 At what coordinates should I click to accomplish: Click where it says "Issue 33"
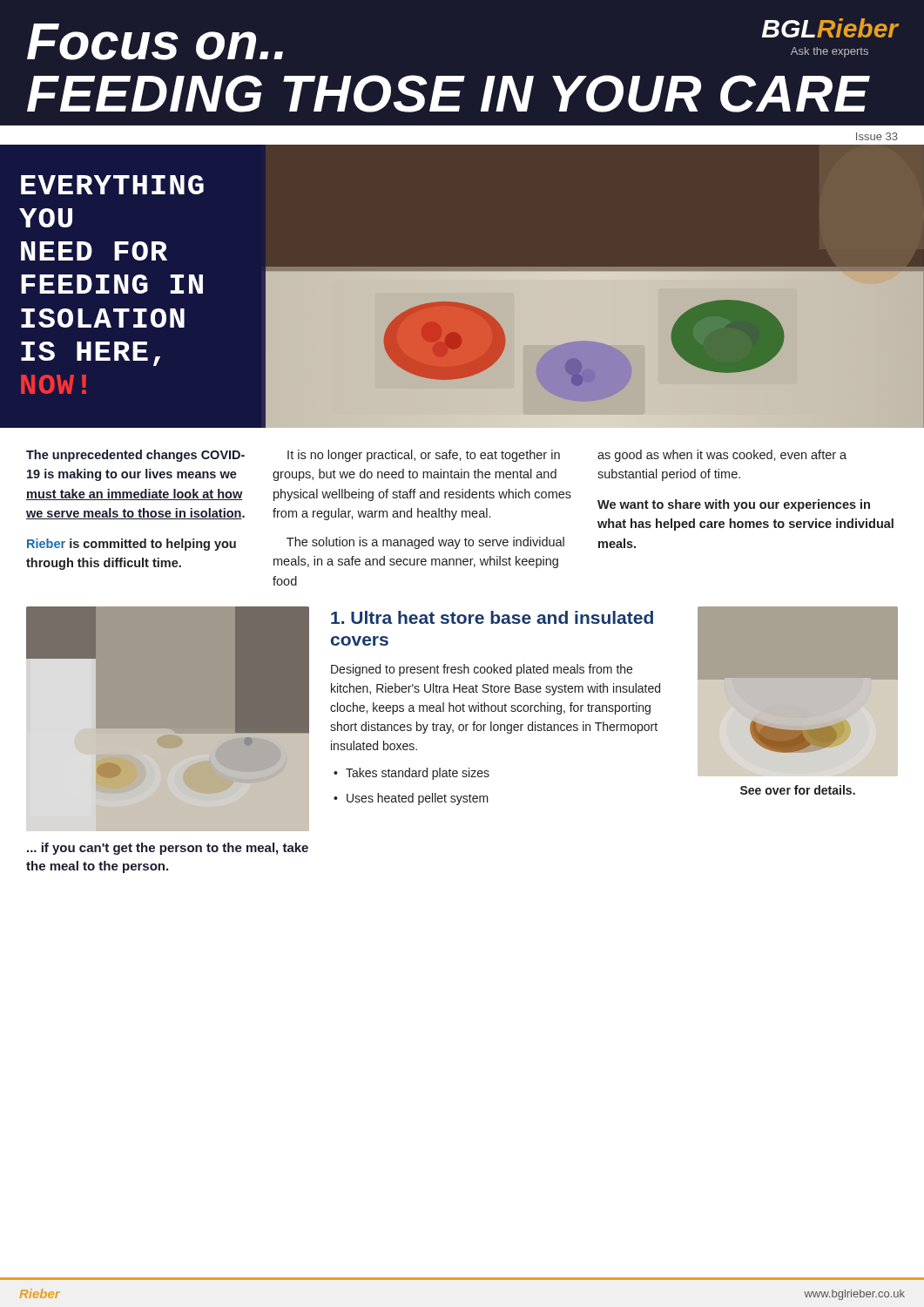876,136
